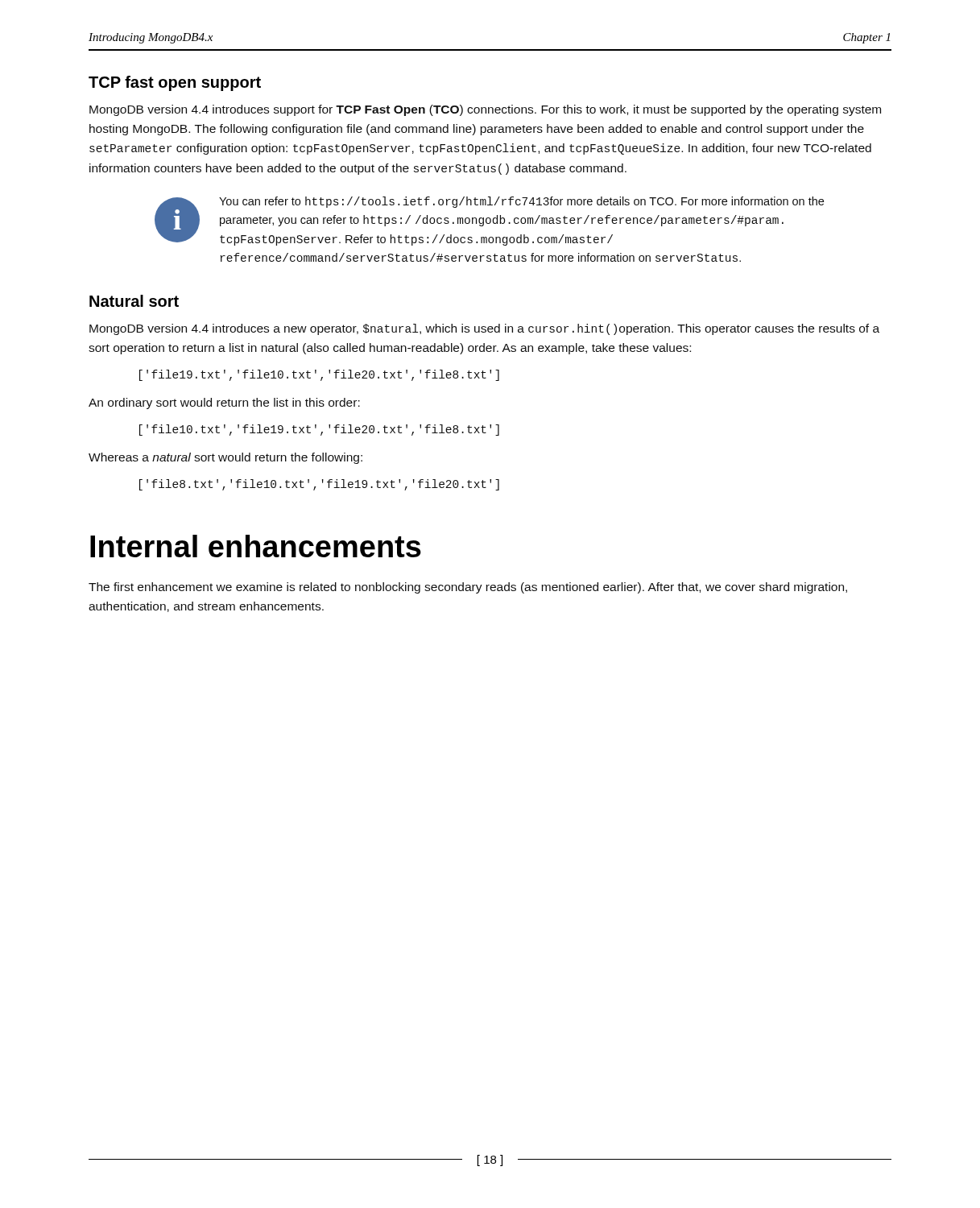Image resolution: width=980 pixels, height=1208 pixels.
Task: Select the text block that says "MongoDB version 4.4 introduces support for TCP"
Action: [485, 139]
